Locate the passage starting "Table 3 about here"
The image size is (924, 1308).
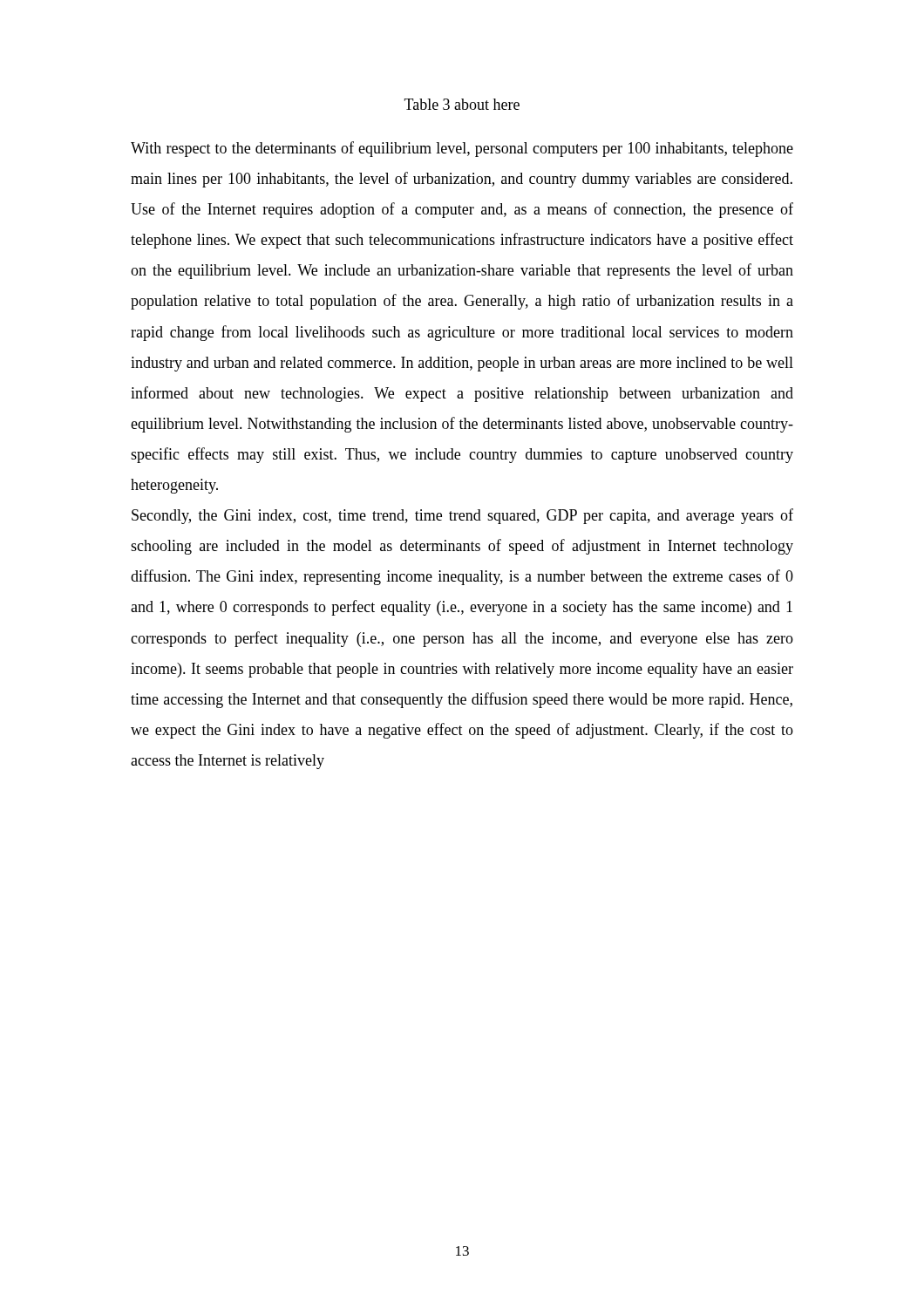click(x=462, y=105)
